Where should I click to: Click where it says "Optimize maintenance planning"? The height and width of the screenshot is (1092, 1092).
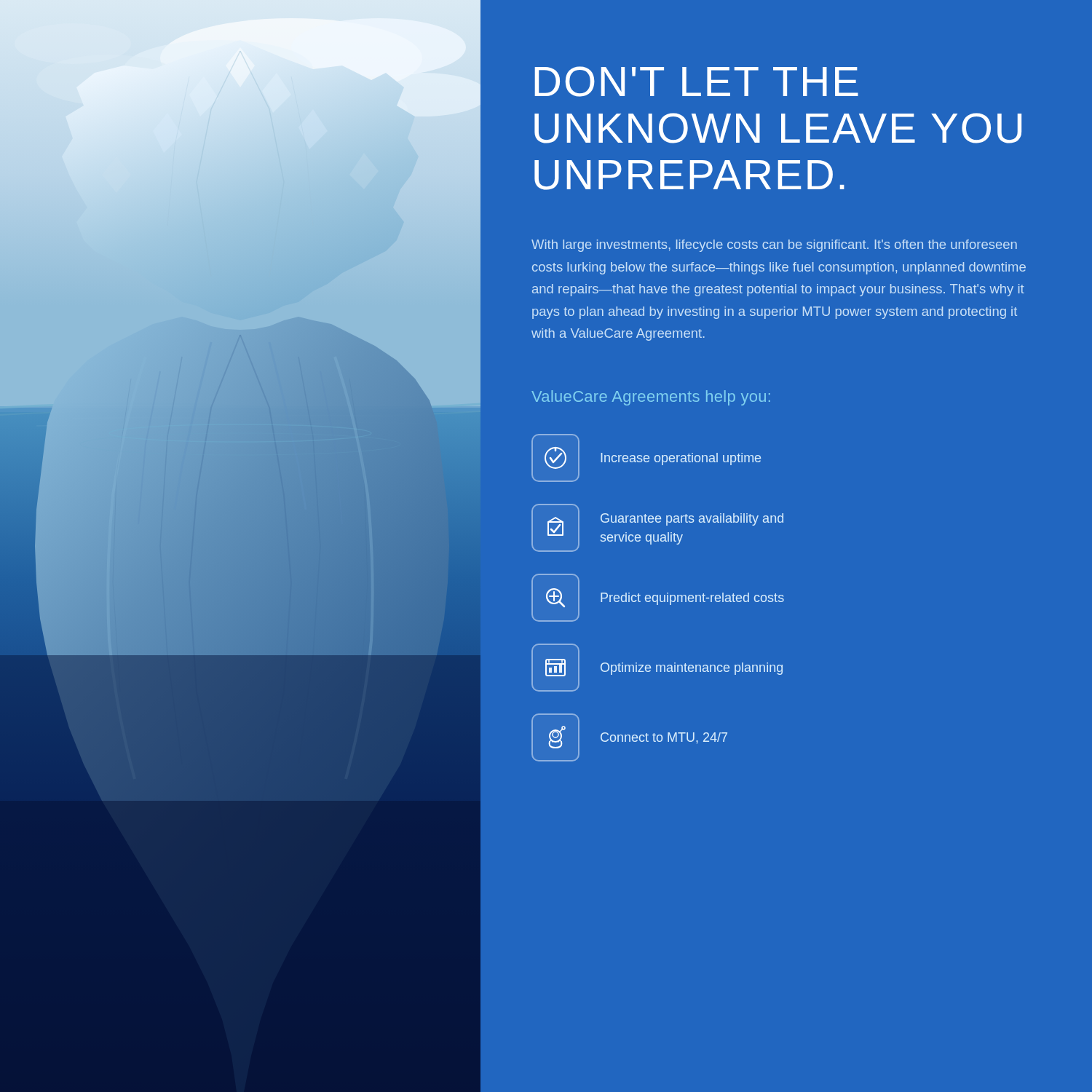(x=657, y=668)
